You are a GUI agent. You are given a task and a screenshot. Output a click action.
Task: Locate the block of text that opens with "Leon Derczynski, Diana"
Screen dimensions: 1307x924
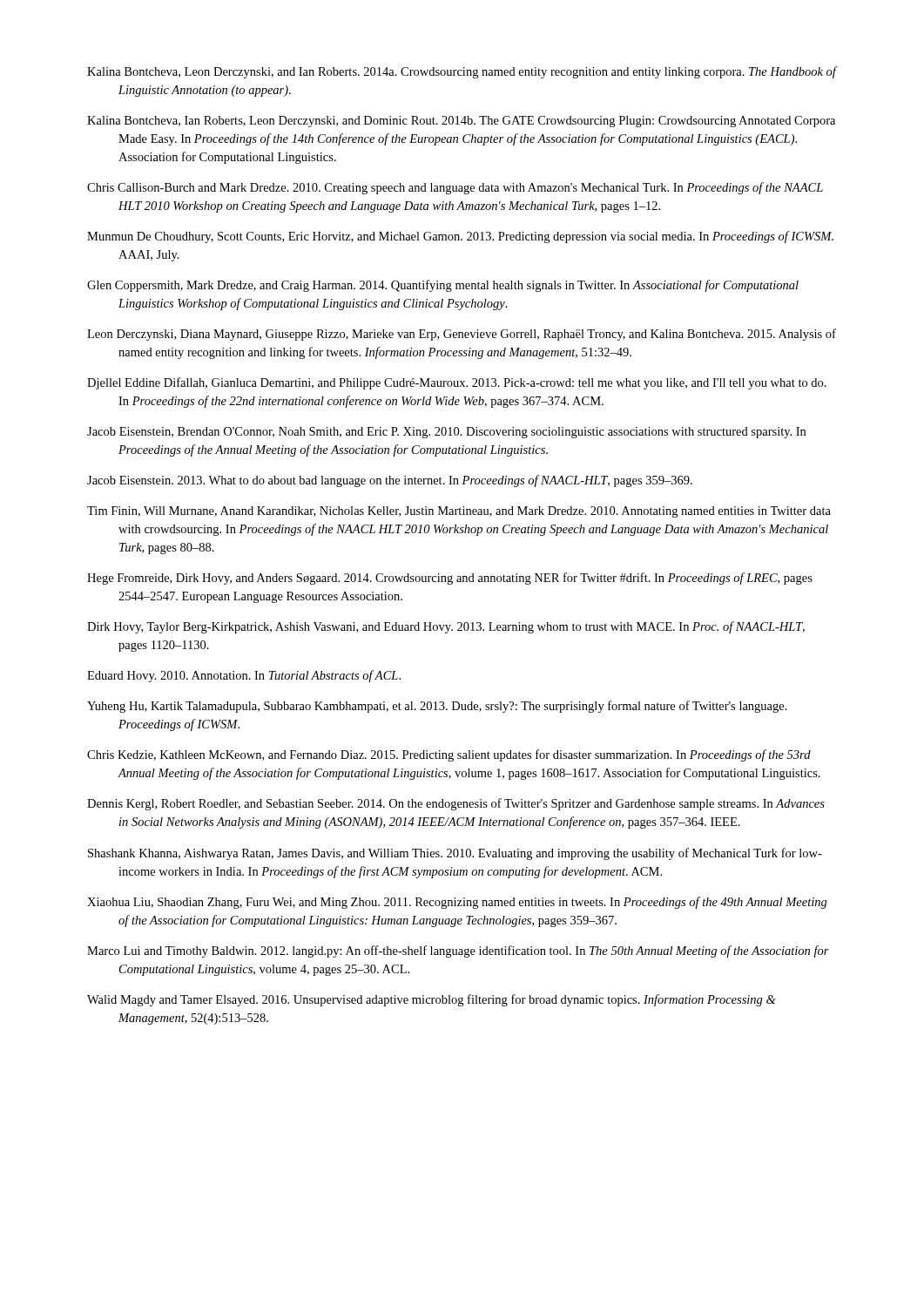click(x=462, y=343)
